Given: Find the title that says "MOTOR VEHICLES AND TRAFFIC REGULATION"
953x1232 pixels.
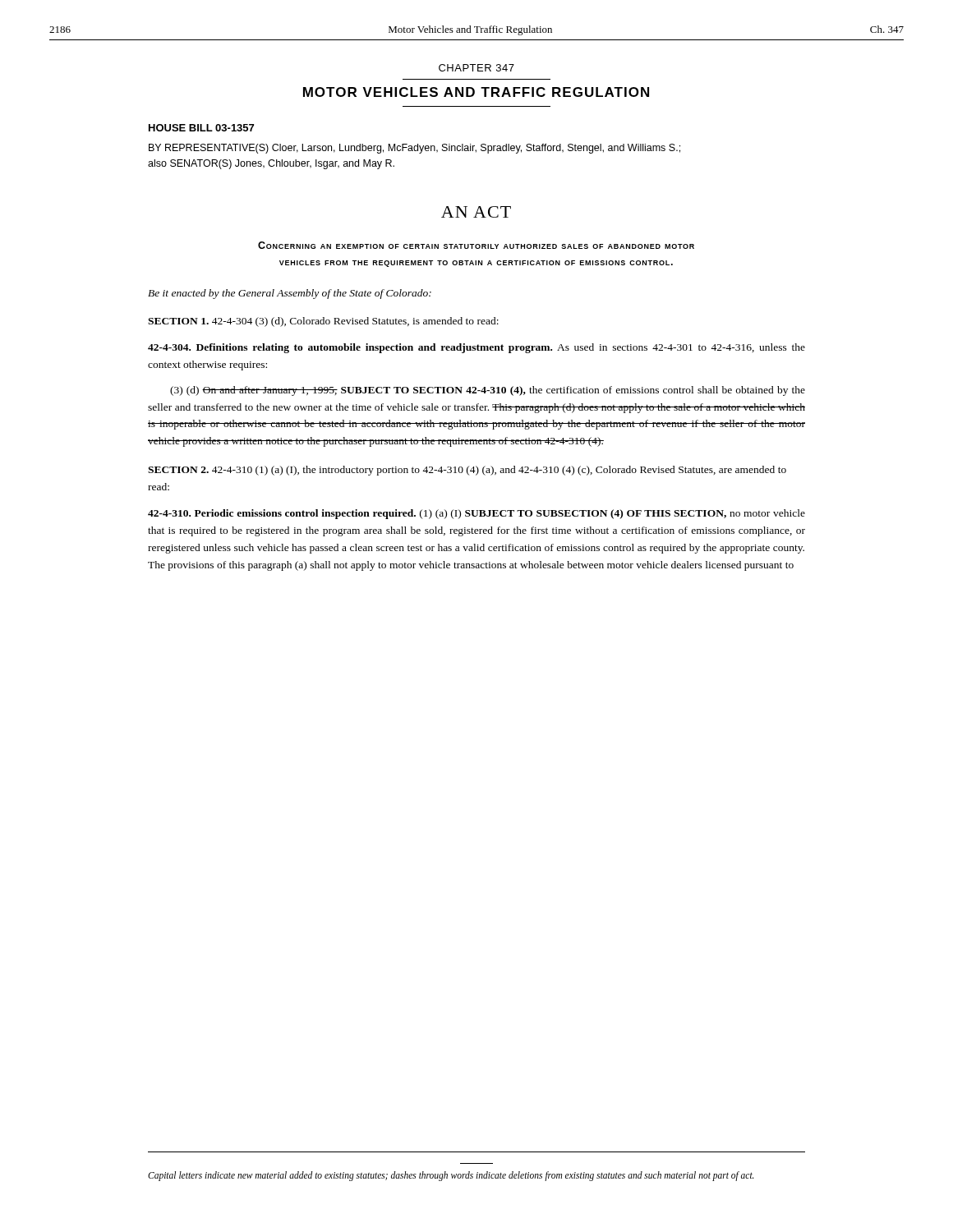Looking at the screenshot, I should 476,92.
